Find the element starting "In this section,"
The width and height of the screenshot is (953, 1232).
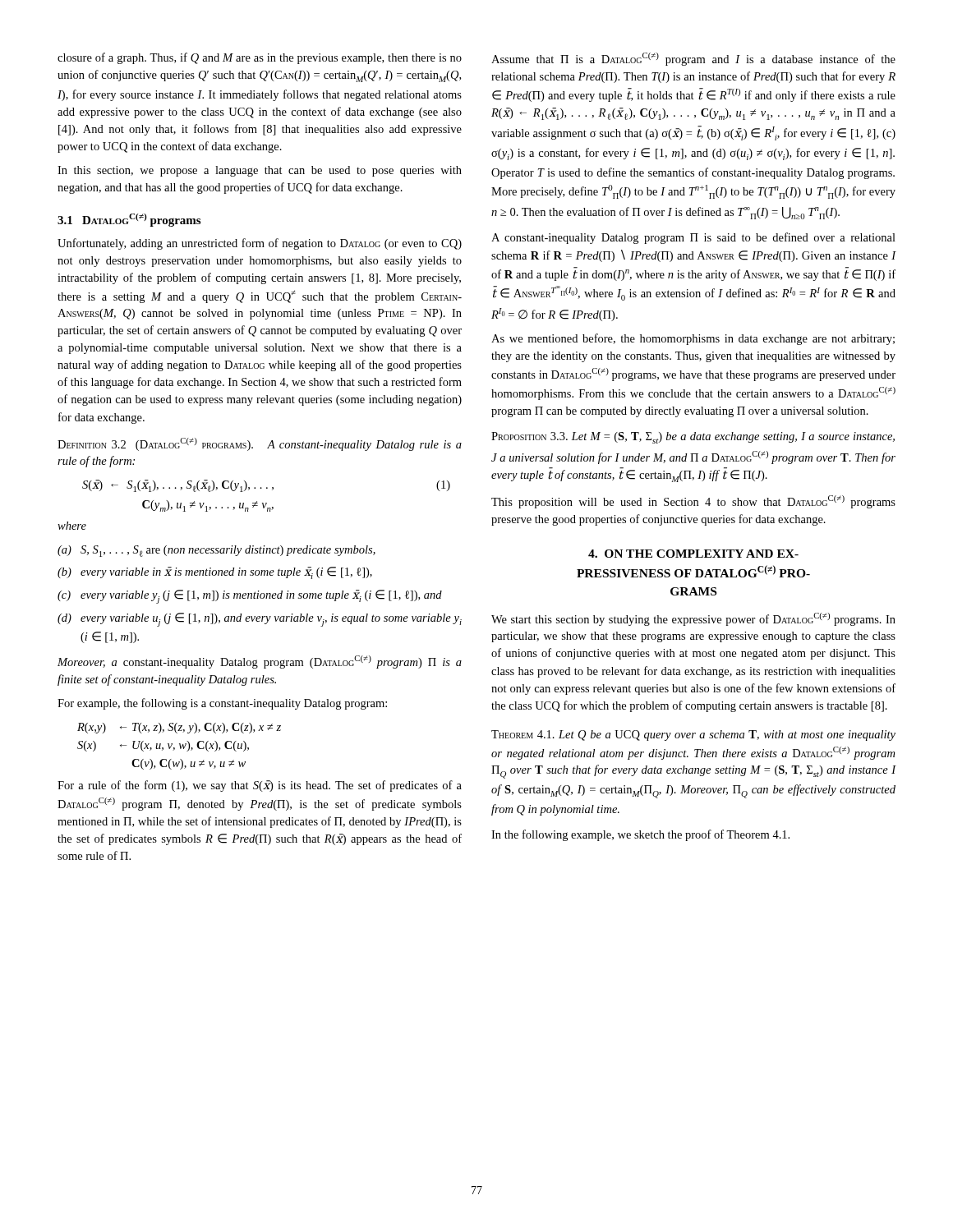point(260,179)
